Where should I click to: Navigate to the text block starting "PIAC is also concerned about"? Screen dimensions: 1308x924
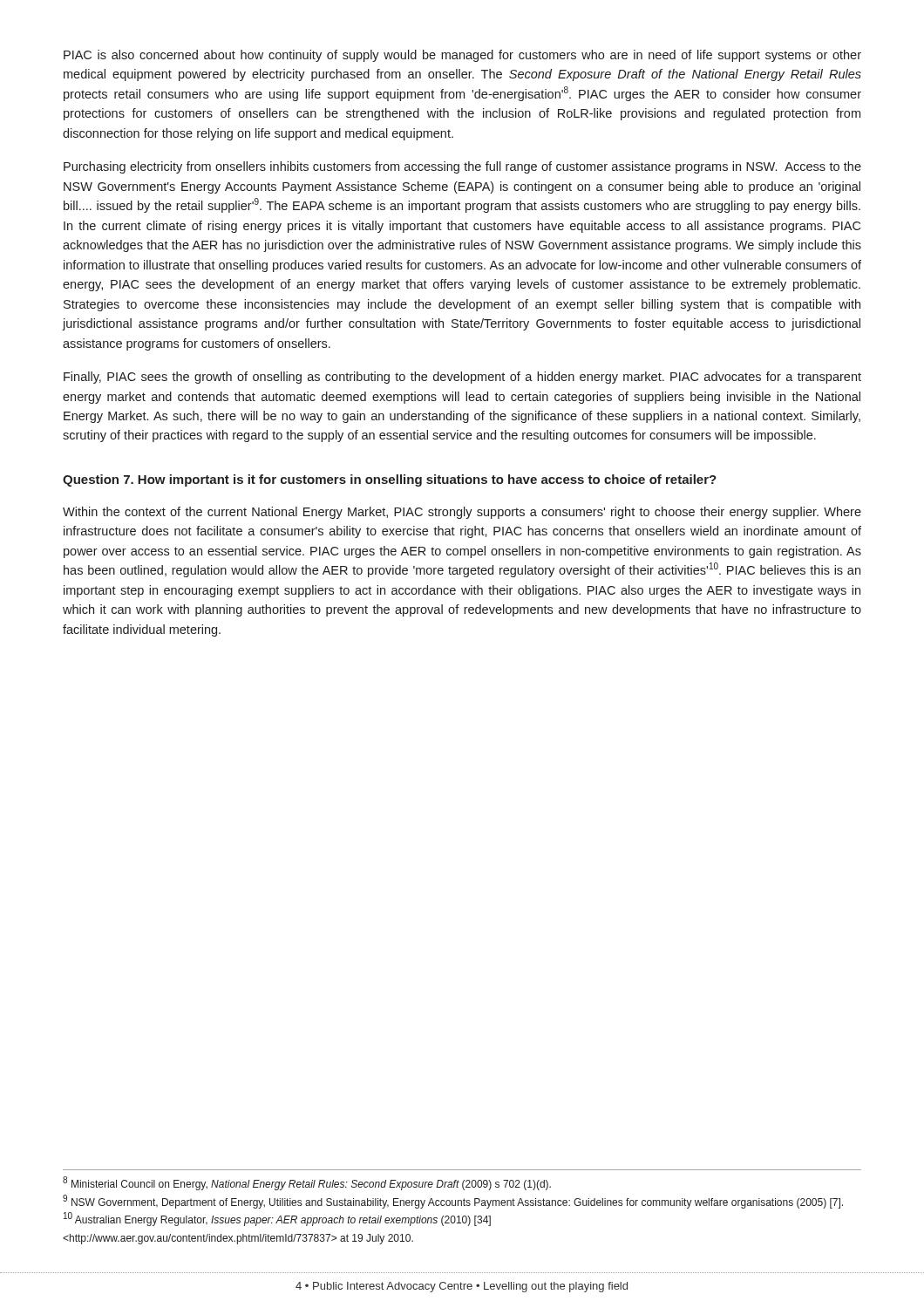(x=462, y=94)
